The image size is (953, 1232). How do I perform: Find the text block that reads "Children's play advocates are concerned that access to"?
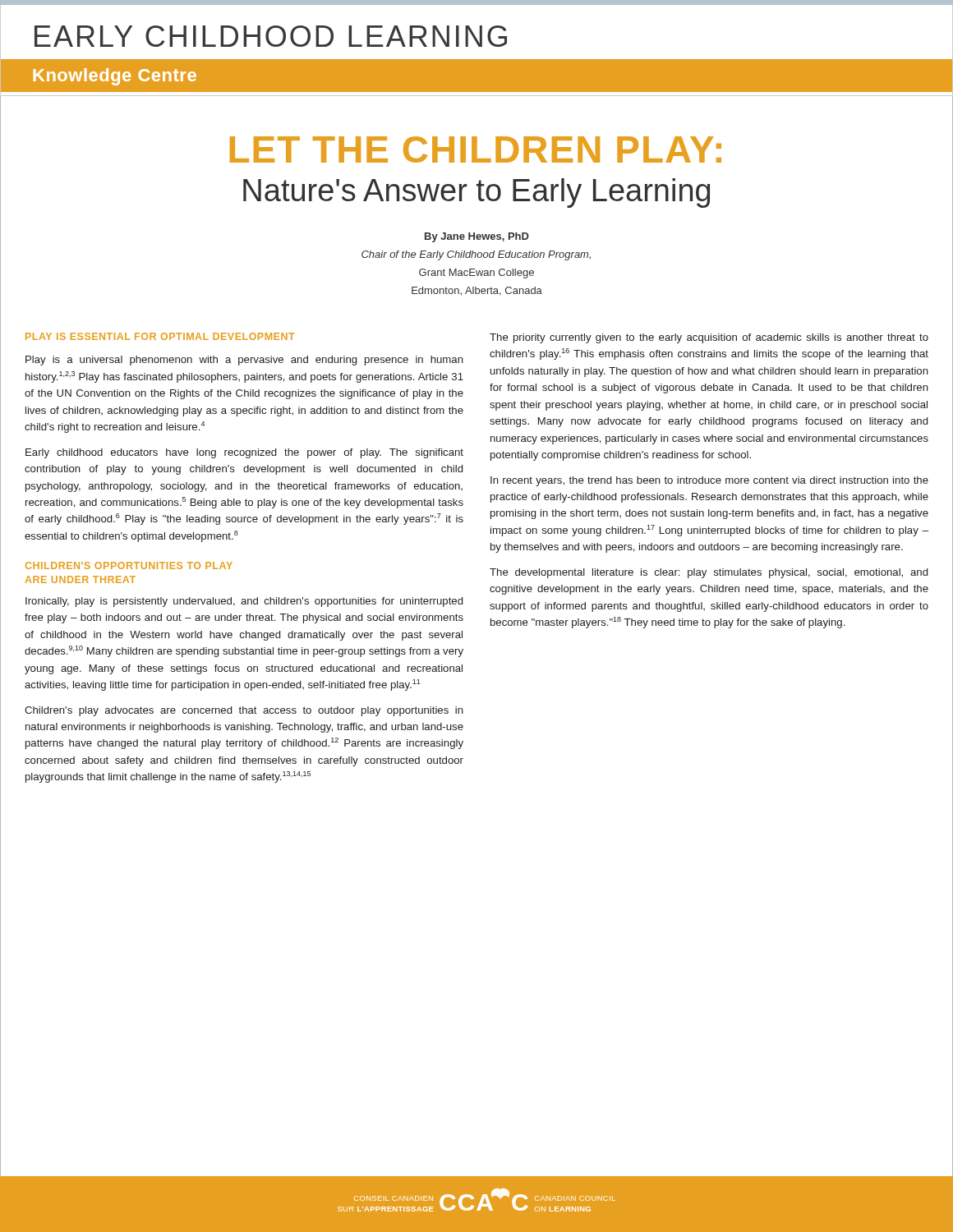[x=244, y=743]
